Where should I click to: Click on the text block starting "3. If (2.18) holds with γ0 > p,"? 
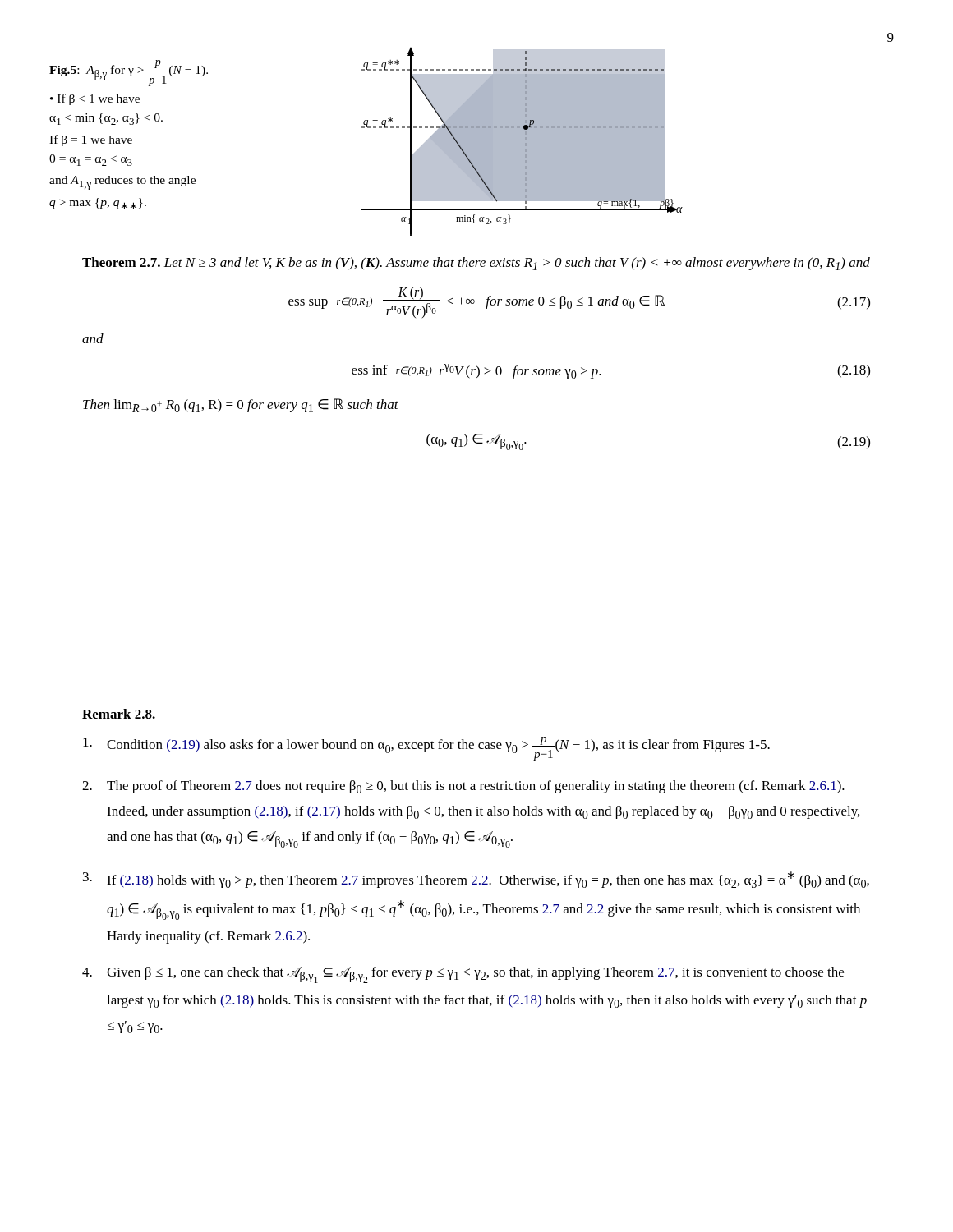tap(476, 907)
